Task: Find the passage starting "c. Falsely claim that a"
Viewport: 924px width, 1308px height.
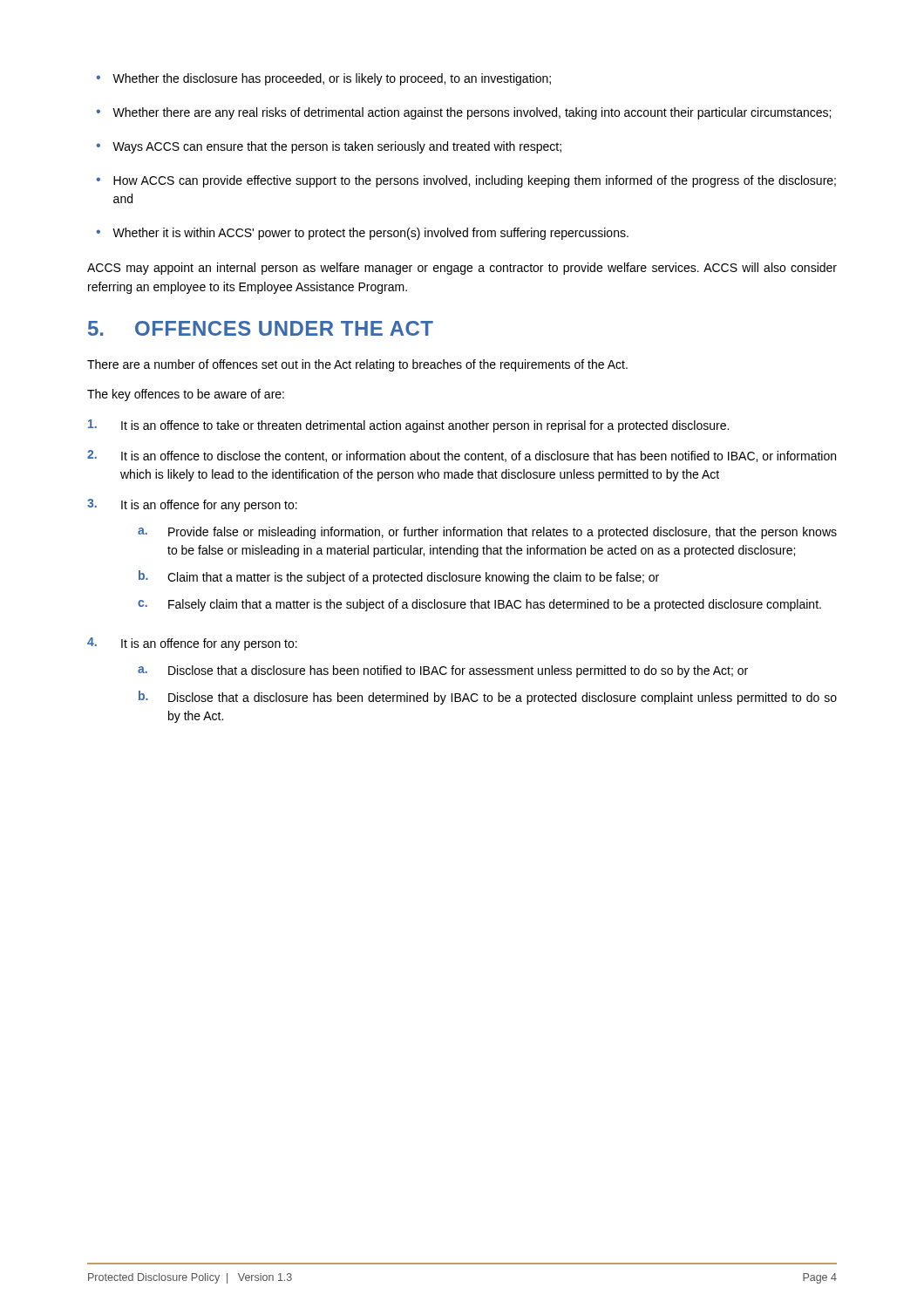Action: (487, 604)
